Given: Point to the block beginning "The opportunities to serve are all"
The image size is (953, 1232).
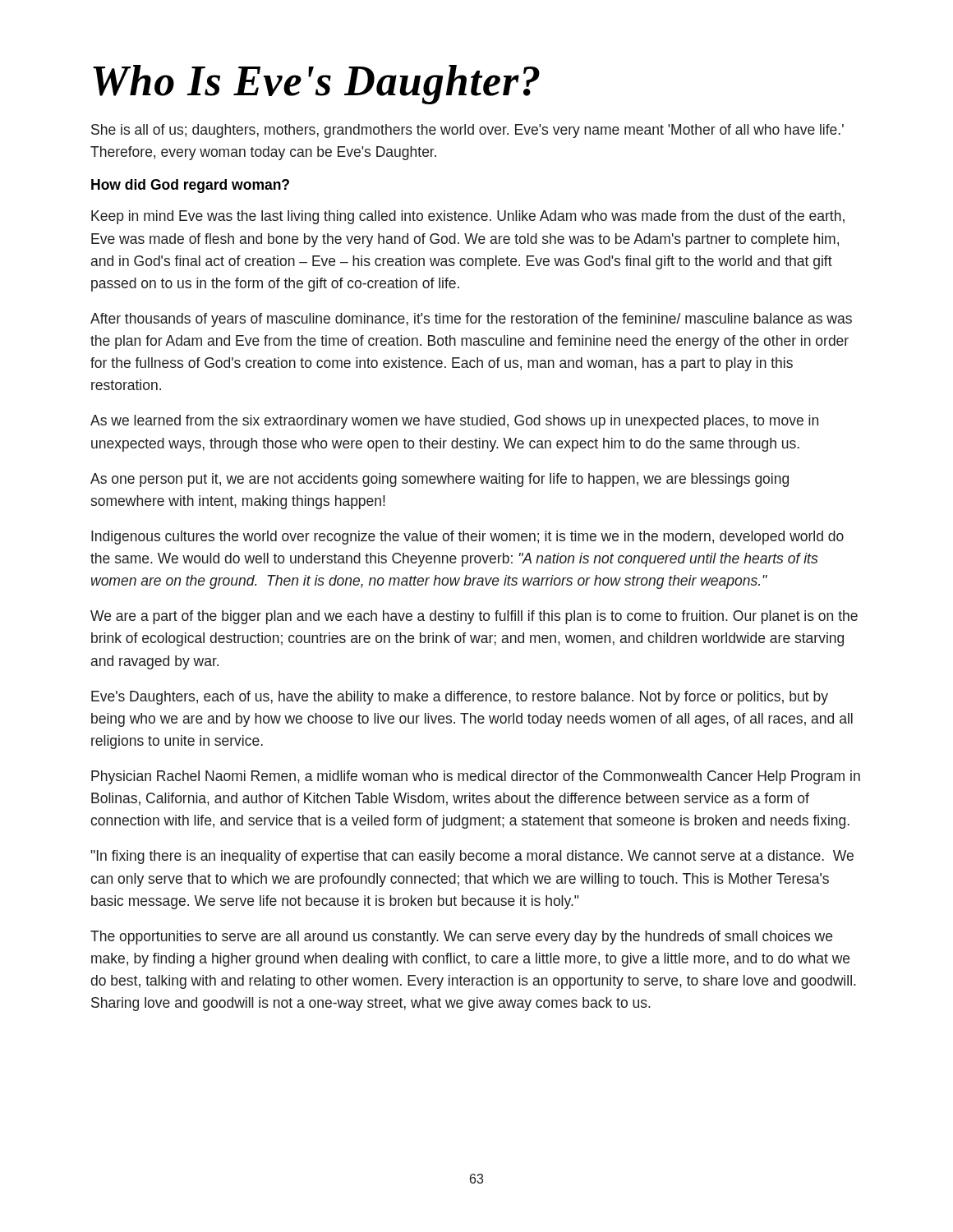Looking at the screenshot, I should [476, 970].
